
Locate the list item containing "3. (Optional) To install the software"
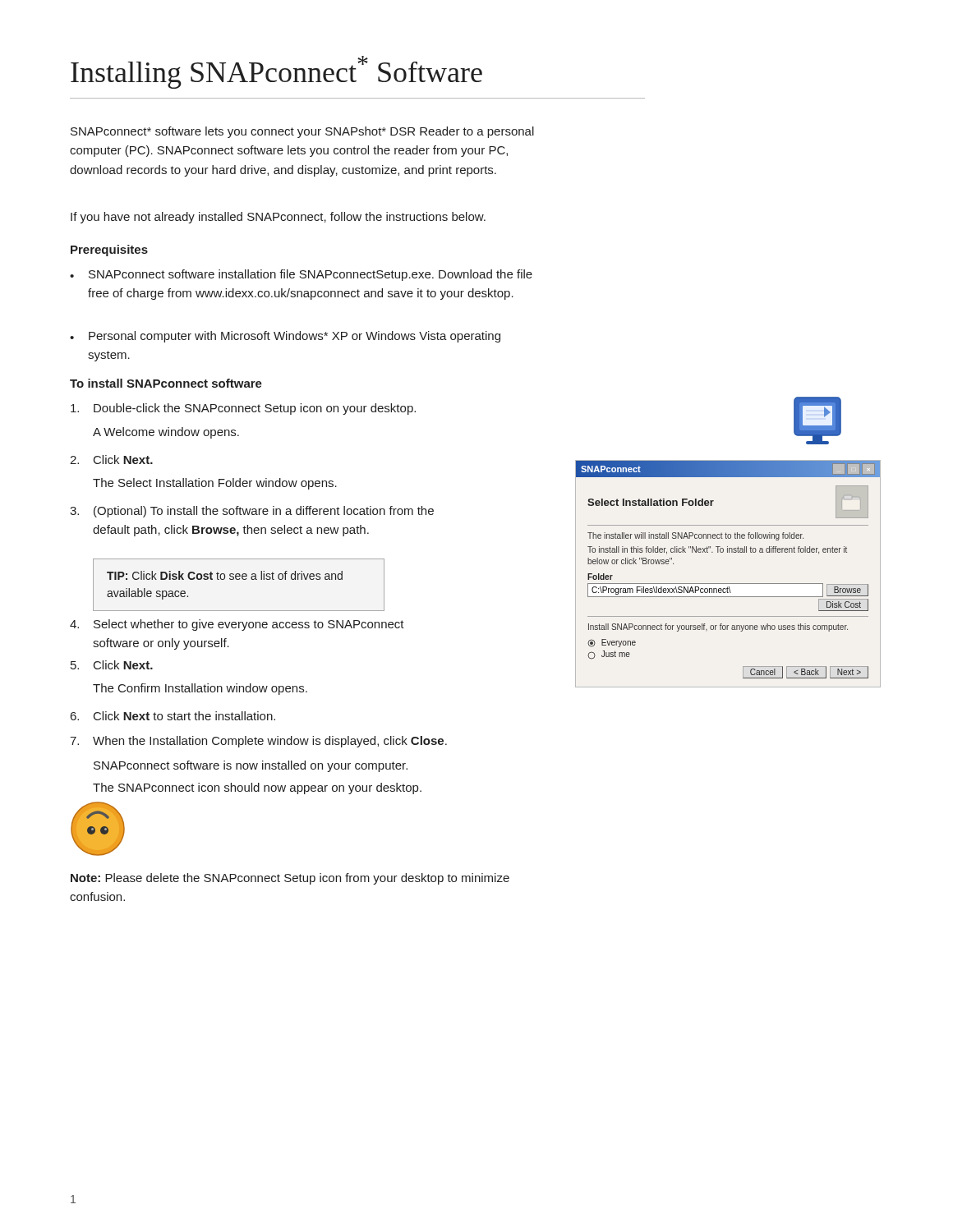(x=253, y=520)
